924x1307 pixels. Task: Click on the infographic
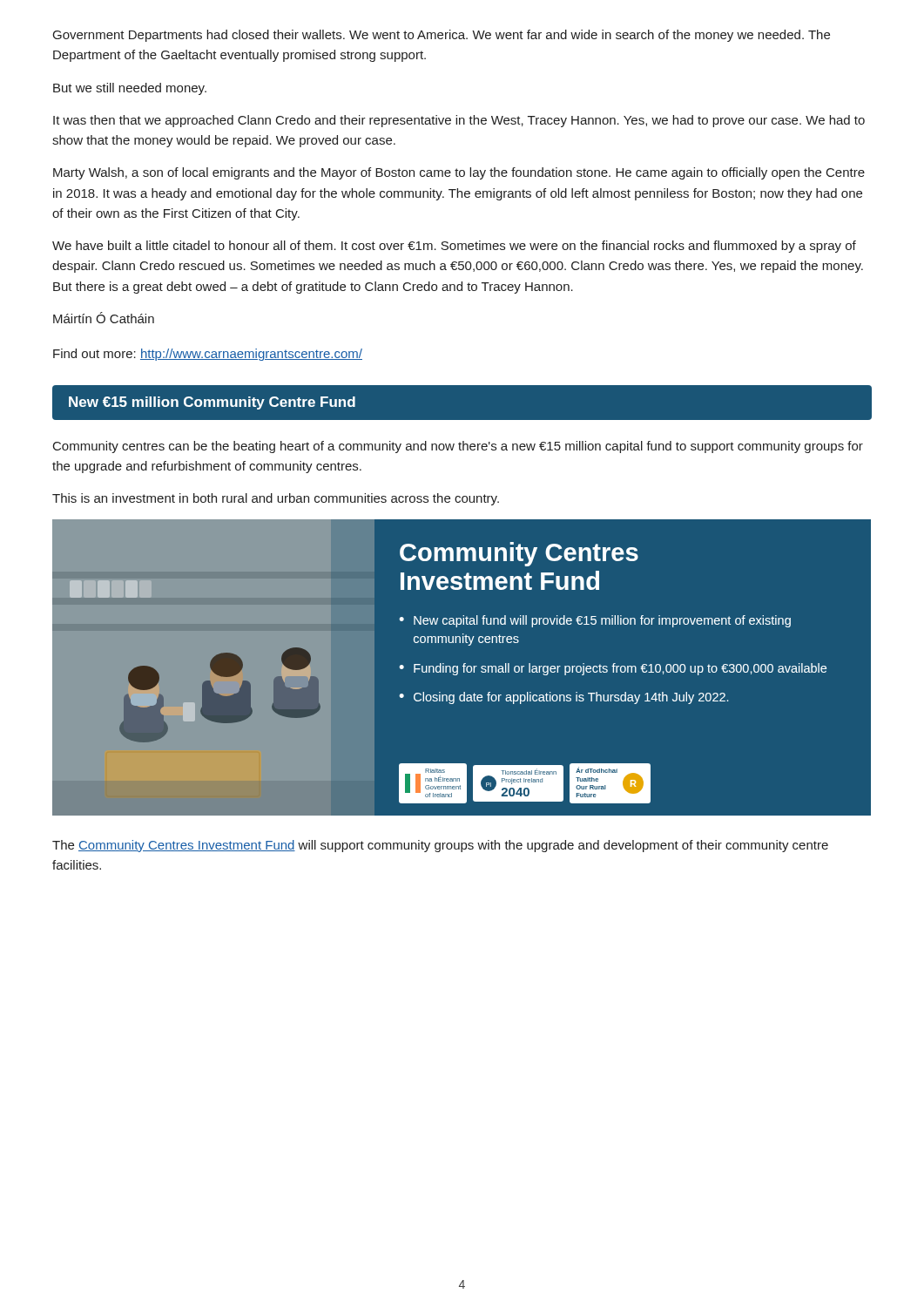462,667
